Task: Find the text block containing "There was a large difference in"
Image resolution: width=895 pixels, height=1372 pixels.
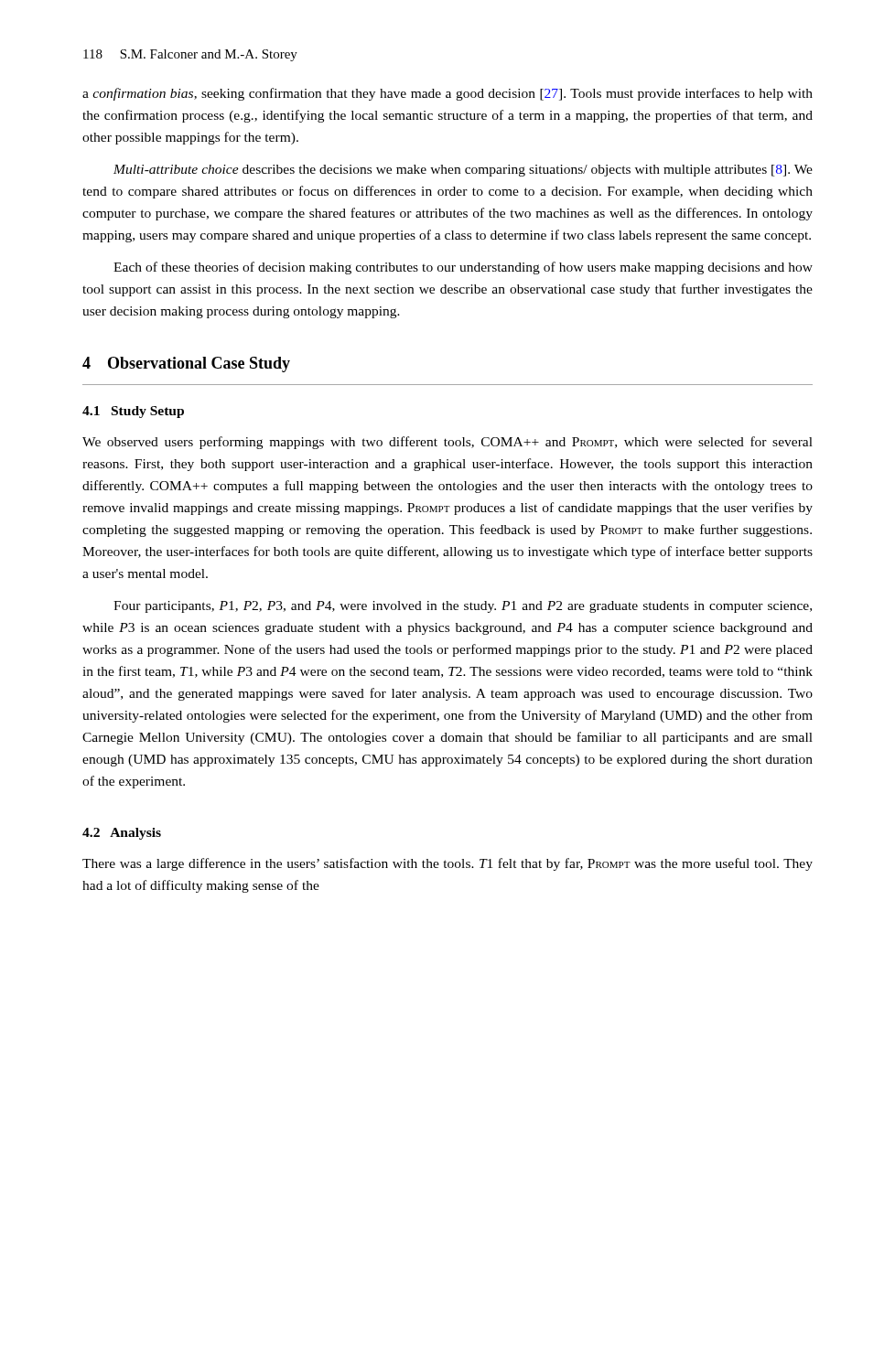Action: [448, 875]
